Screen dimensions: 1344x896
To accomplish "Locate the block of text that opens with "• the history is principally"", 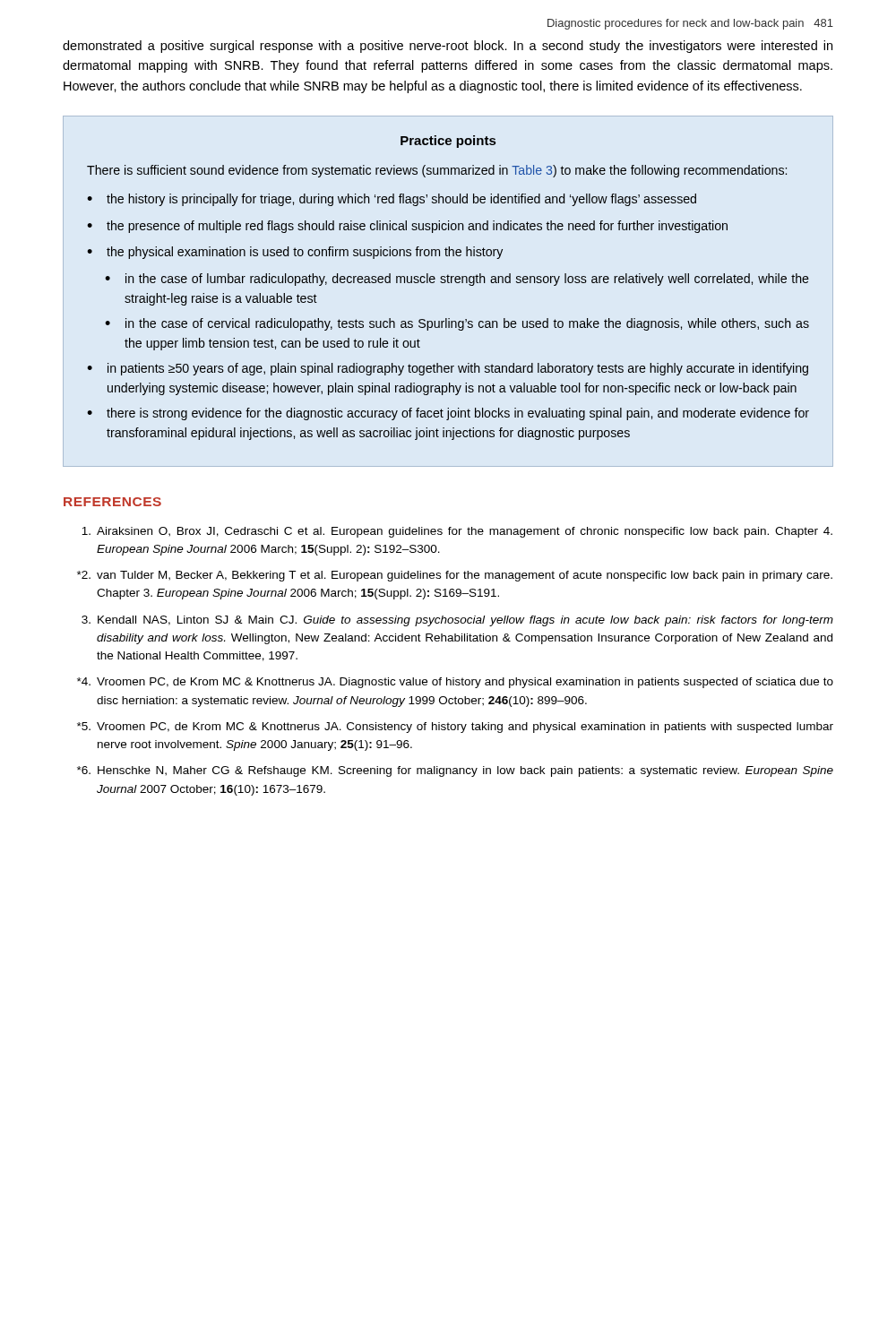I will pos(448,200).
